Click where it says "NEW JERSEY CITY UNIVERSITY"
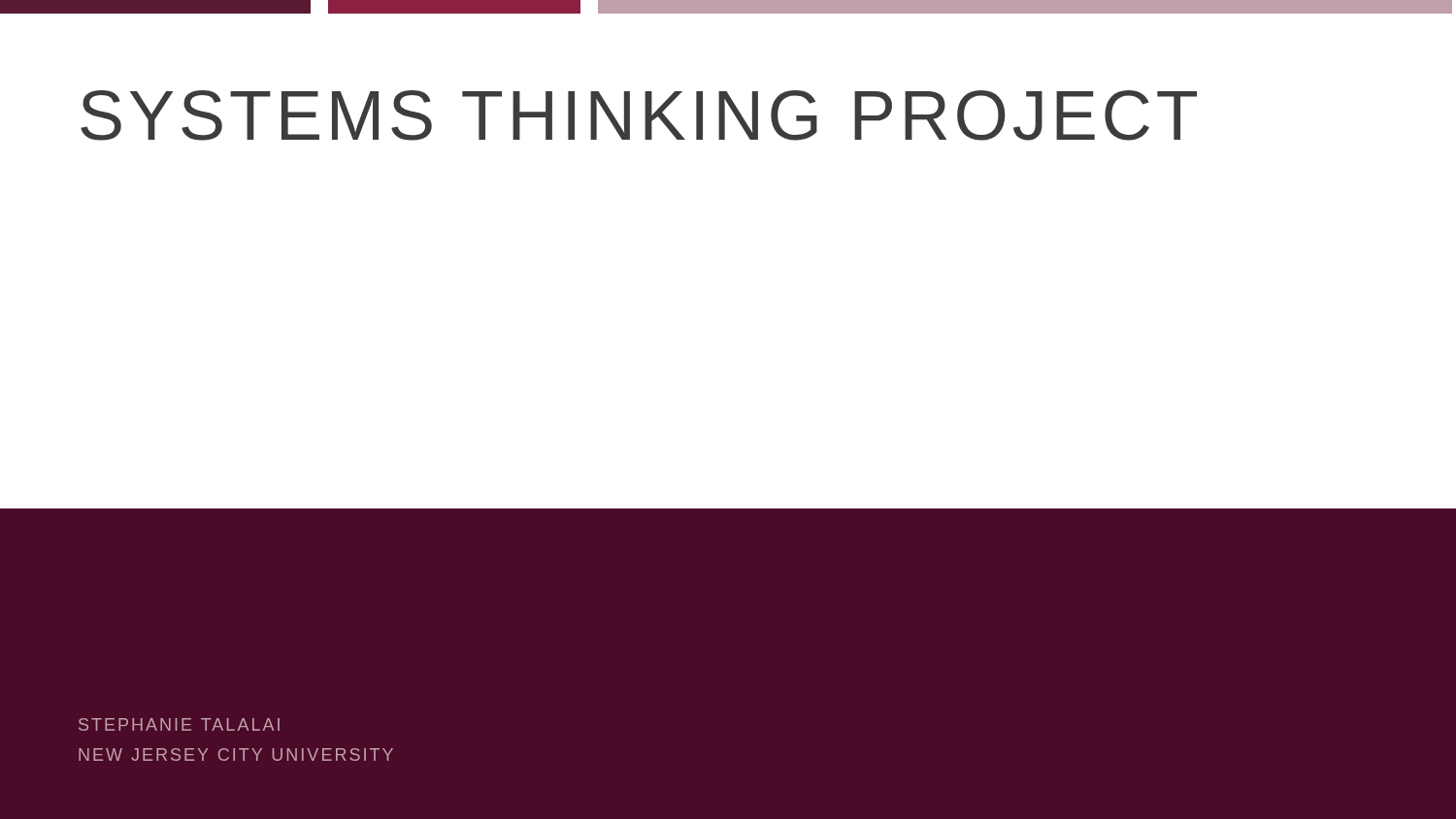 coord(237,755)
